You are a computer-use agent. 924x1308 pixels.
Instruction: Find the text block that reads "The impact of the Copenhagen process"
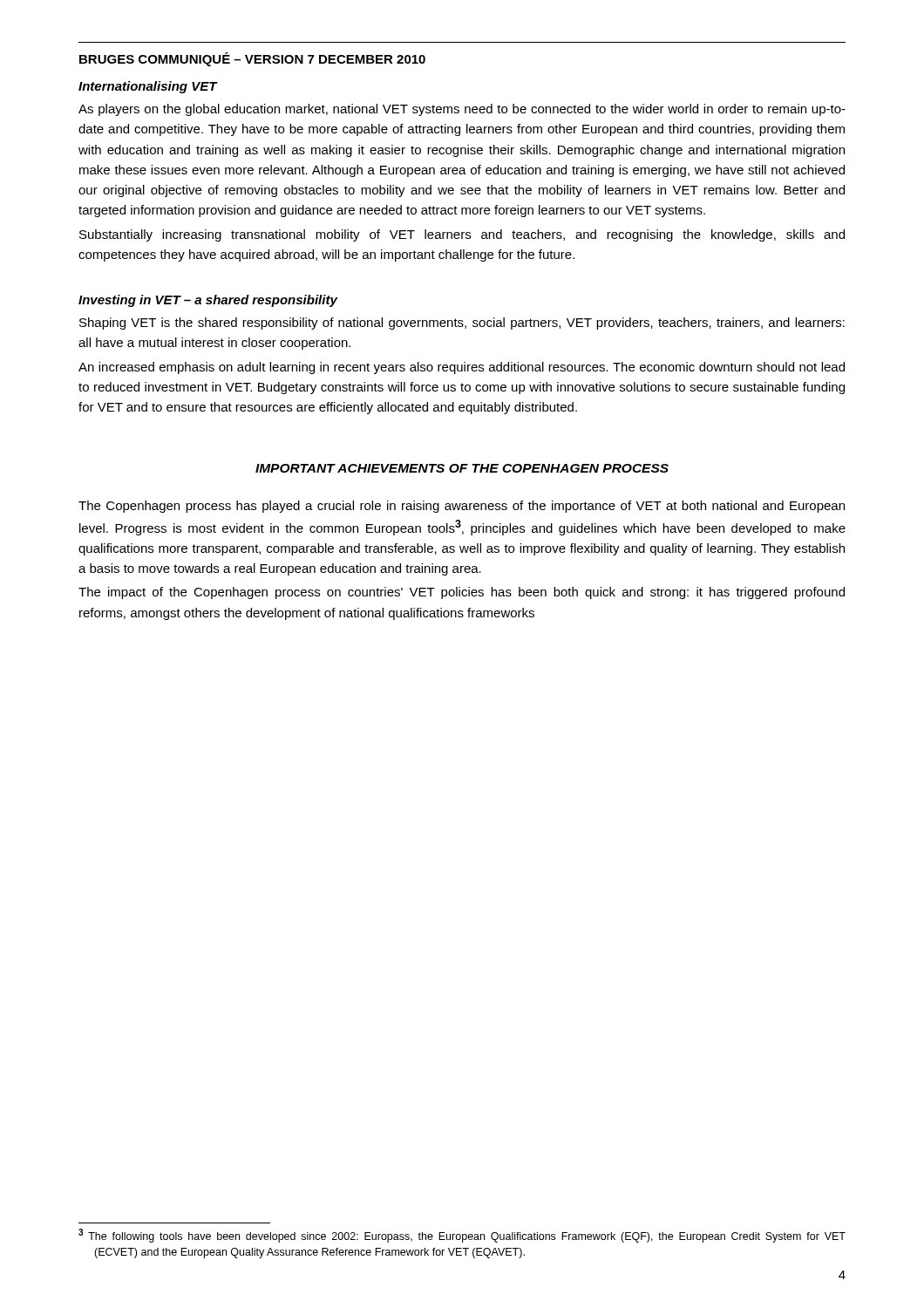click(x=462, y=602)
